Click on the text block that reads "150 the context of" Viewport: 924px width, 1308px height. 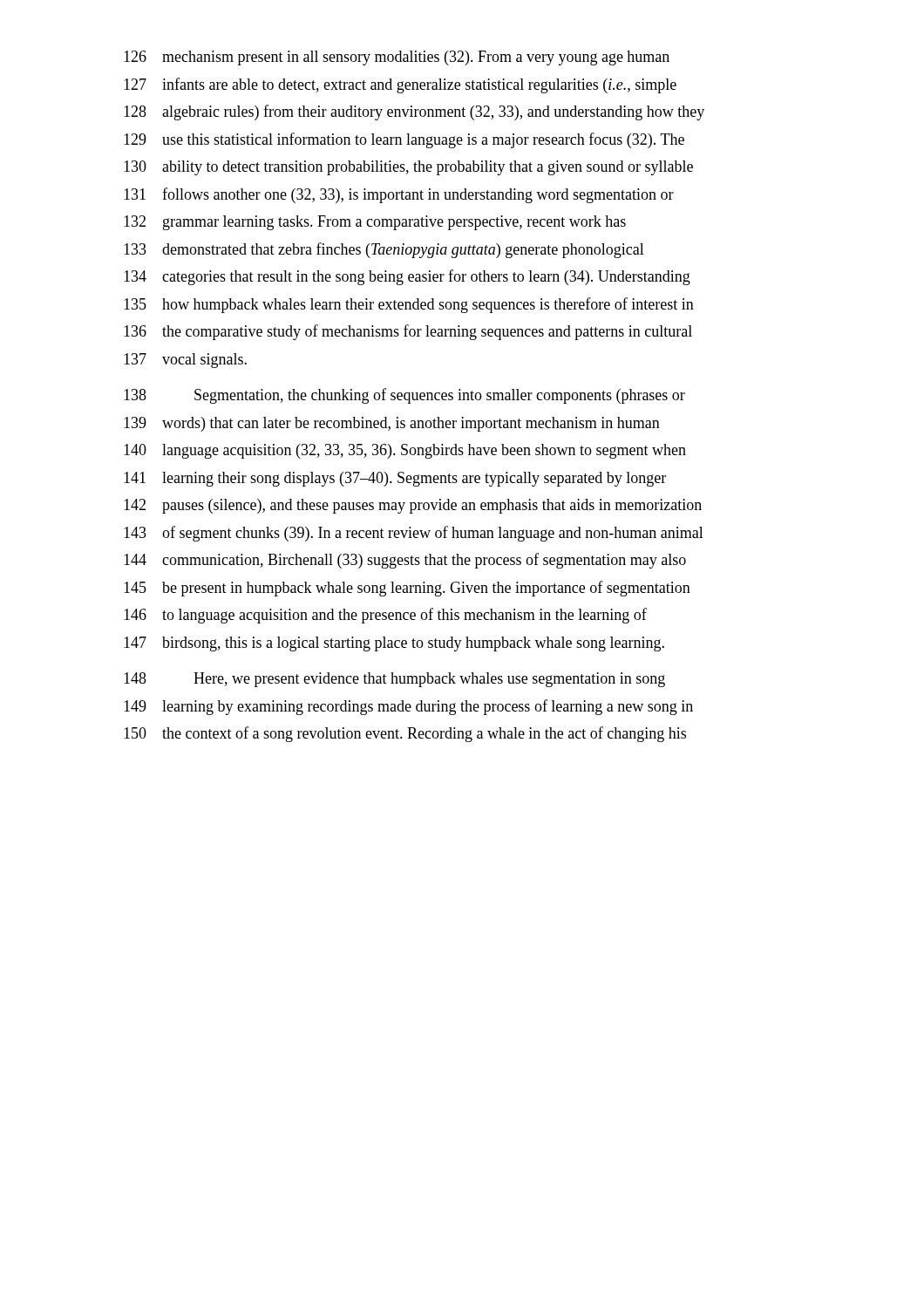[479, 734]
